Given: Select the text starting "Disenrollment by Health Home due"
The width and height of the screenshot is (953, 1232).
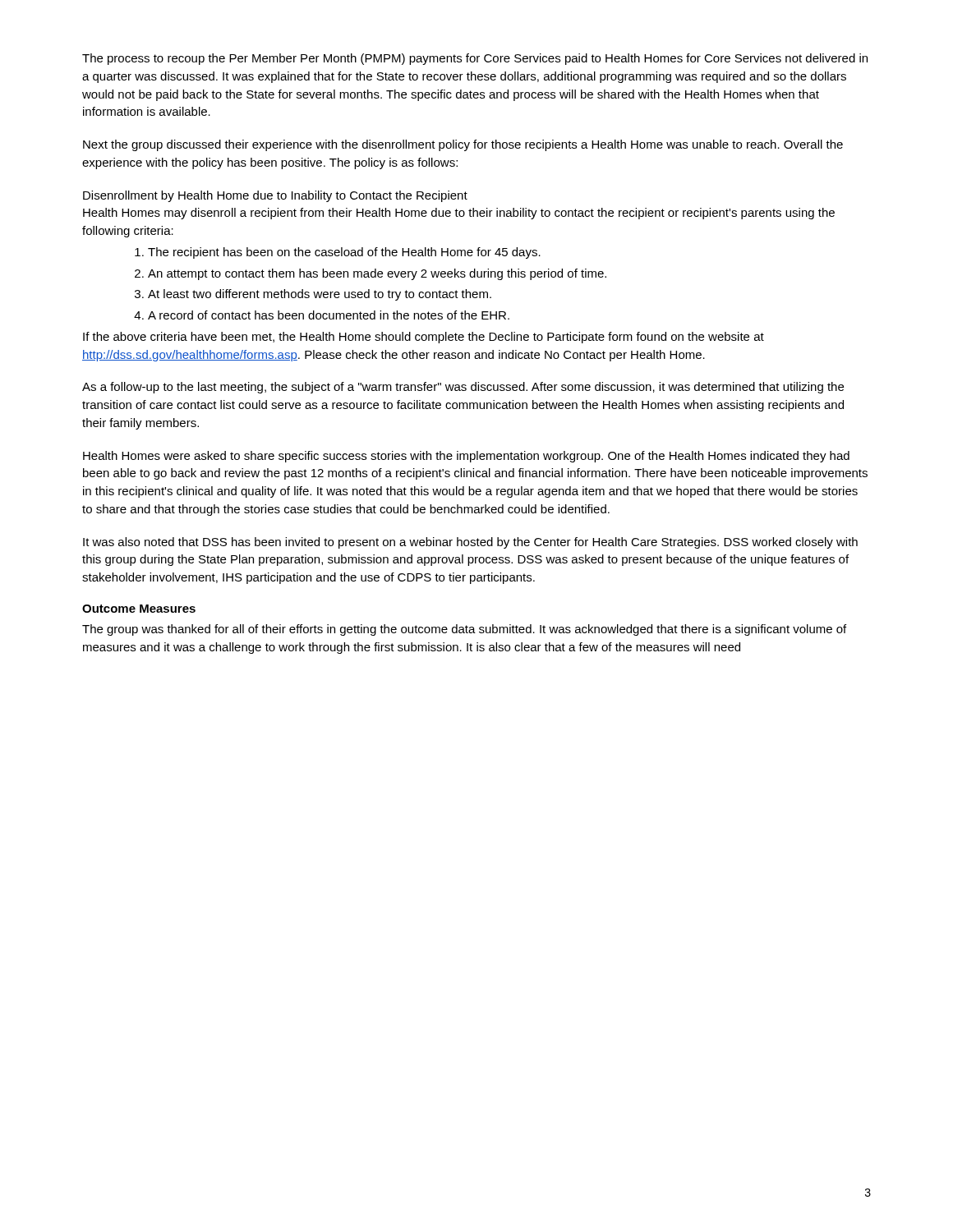Looking at the screenshot, I should coord(459,213).
